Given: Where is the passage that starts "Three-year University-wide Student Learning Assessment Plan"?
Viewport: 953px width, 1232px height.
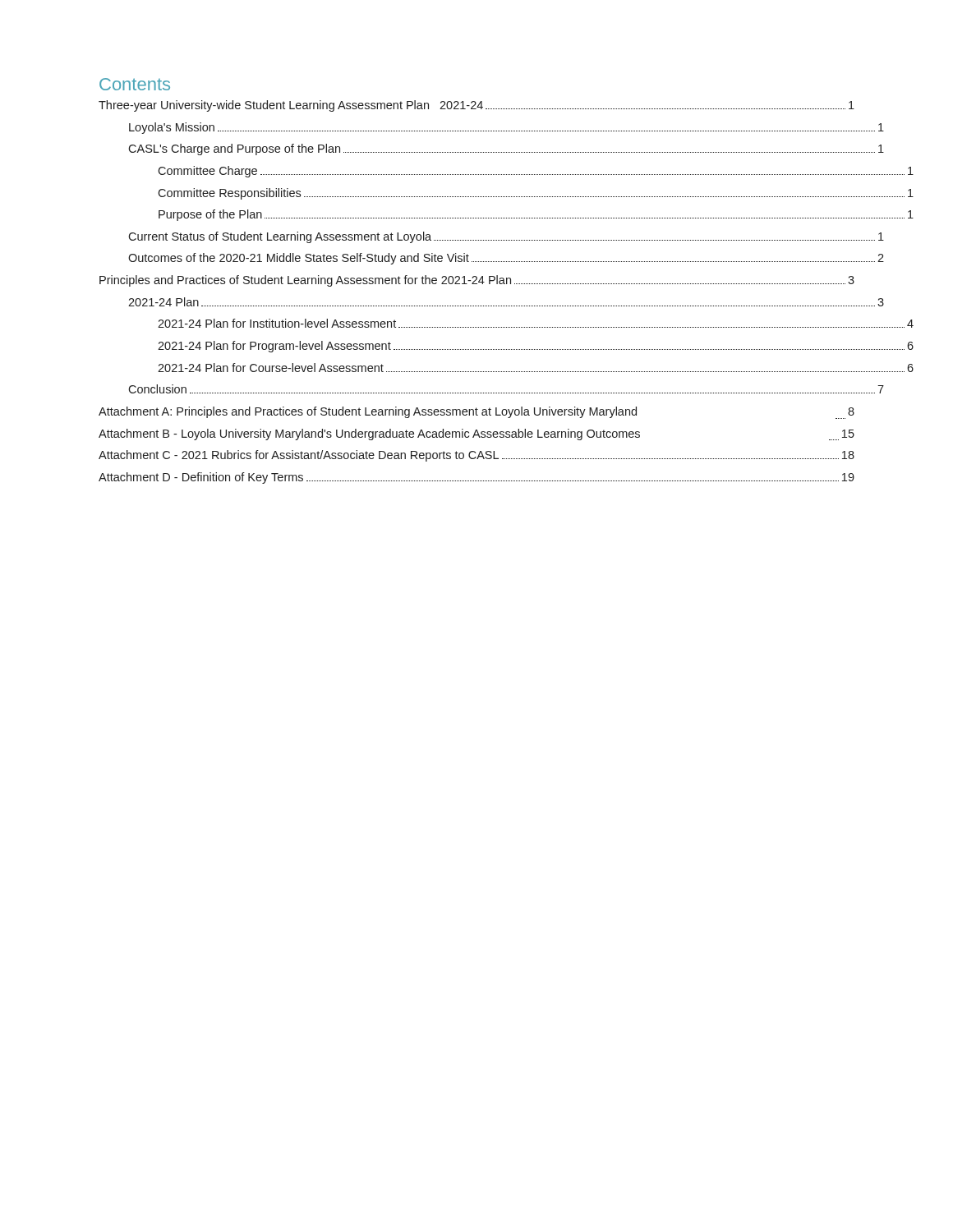Looking at the screenshot, I should [x=476, y=105].
